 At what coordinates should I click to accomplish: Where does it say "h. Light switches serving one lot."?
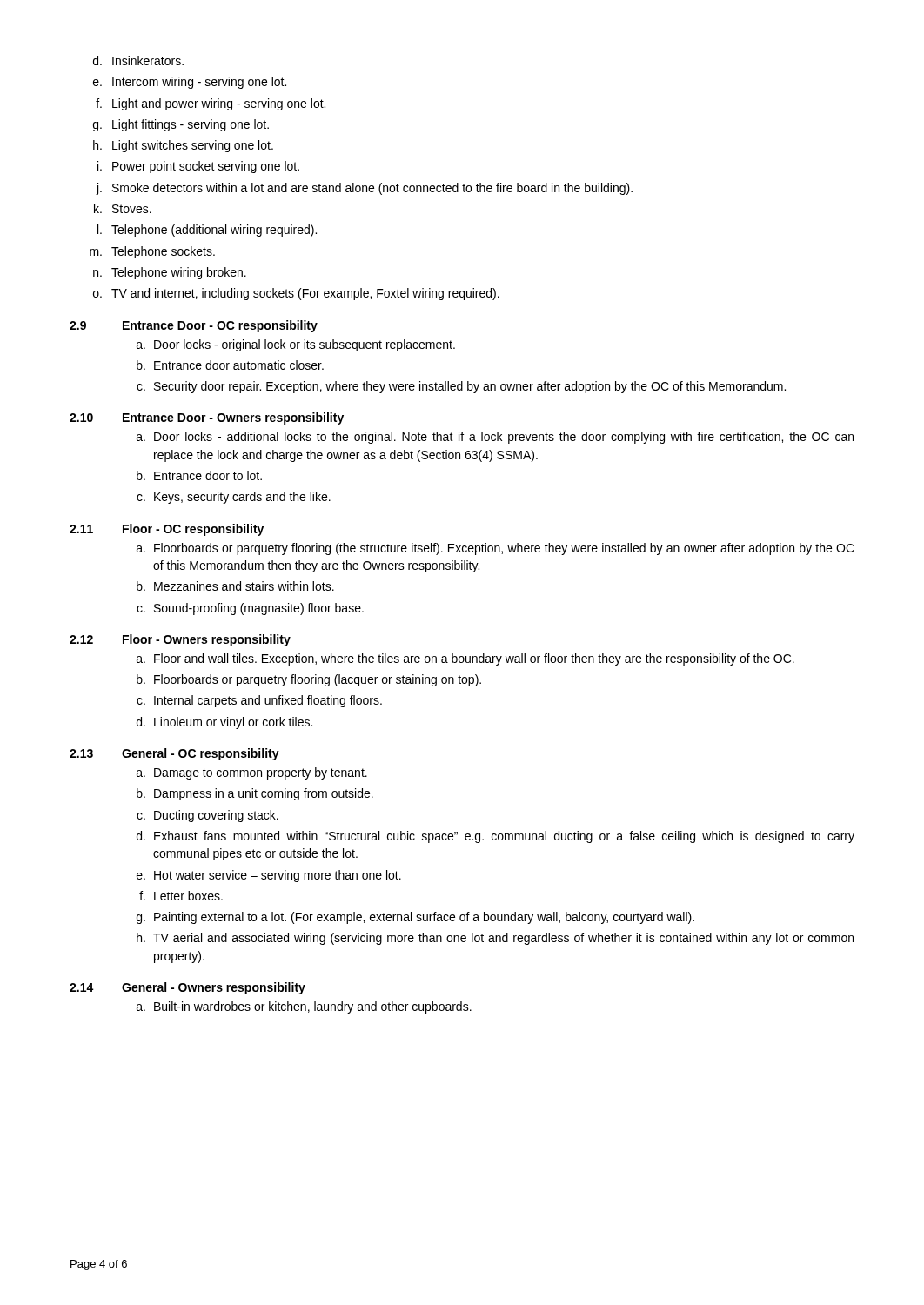click(x=183, y=146)
